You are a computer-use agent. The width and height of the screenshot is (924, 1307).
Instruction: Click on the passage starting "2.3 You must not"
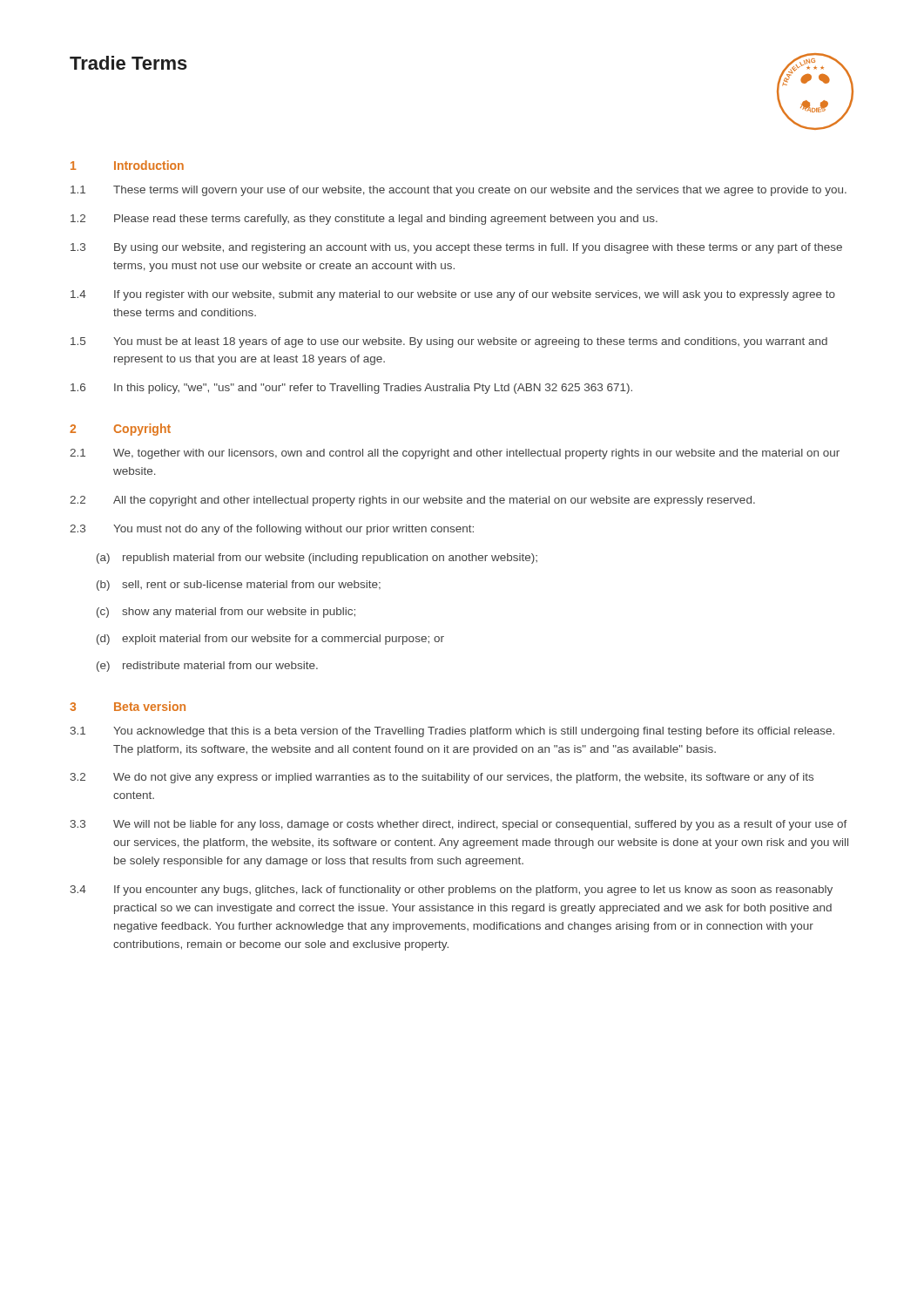pyautogui.click(x=462, y=529)
